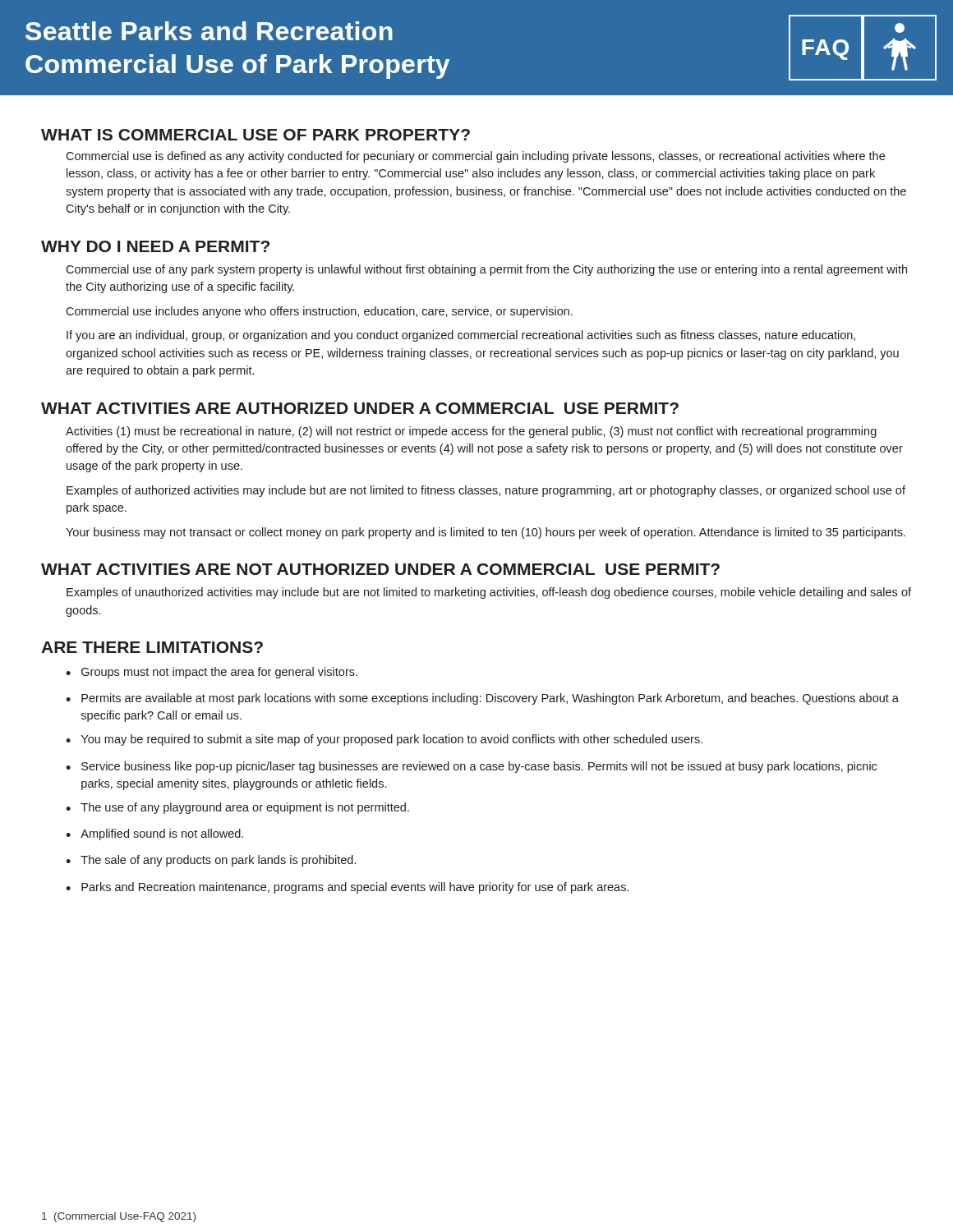This screenshot has width=953, height=1232.
Task: Point to the block beginning "Commercial use of any park system property is"
Action: pos(487,278)
